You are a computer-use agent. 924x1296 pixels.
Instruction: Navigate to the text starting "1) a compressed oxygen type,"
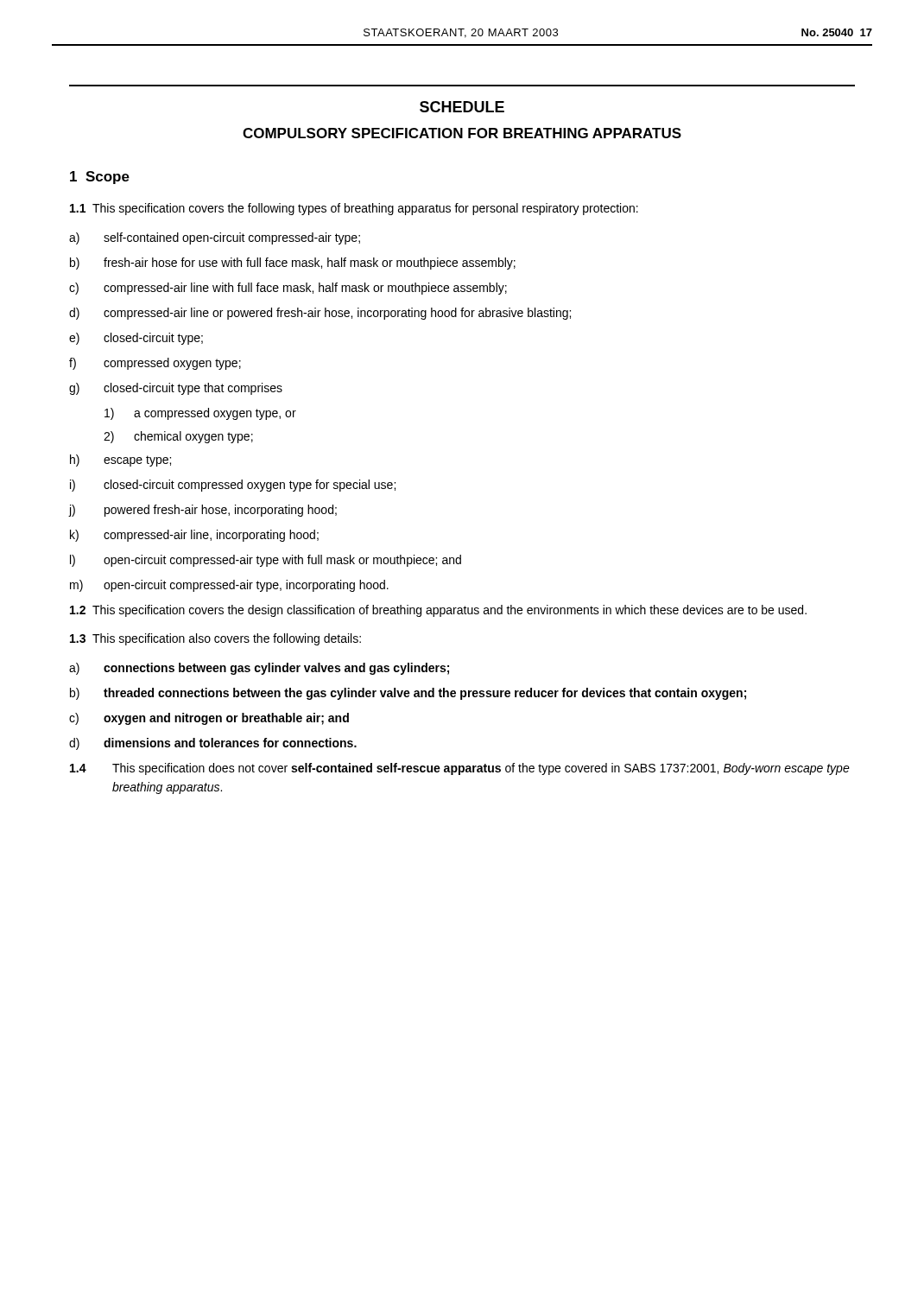(200, 414)
